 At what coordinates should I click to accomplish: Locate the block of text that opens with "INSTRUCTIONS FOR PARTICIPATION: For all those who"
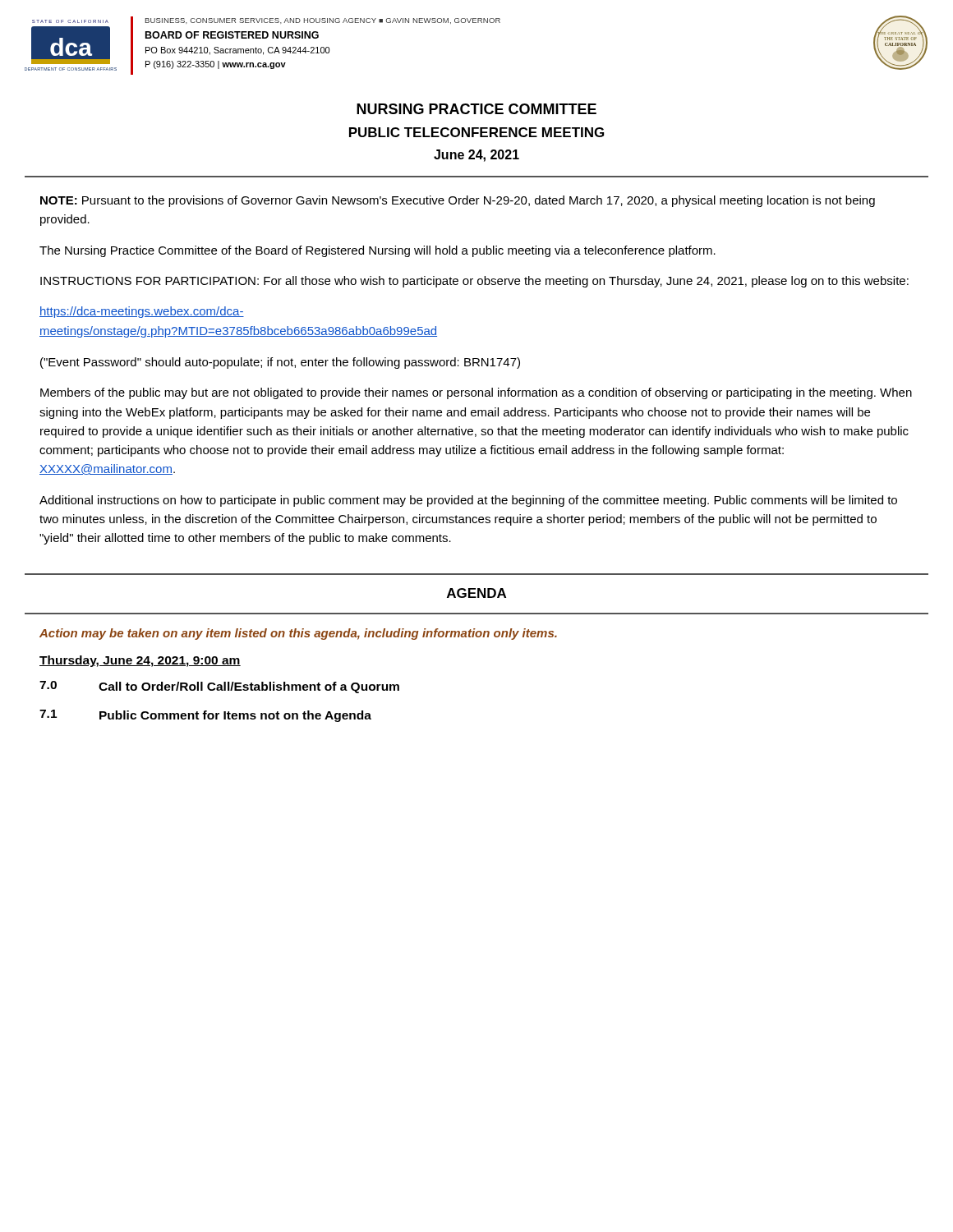474,280
